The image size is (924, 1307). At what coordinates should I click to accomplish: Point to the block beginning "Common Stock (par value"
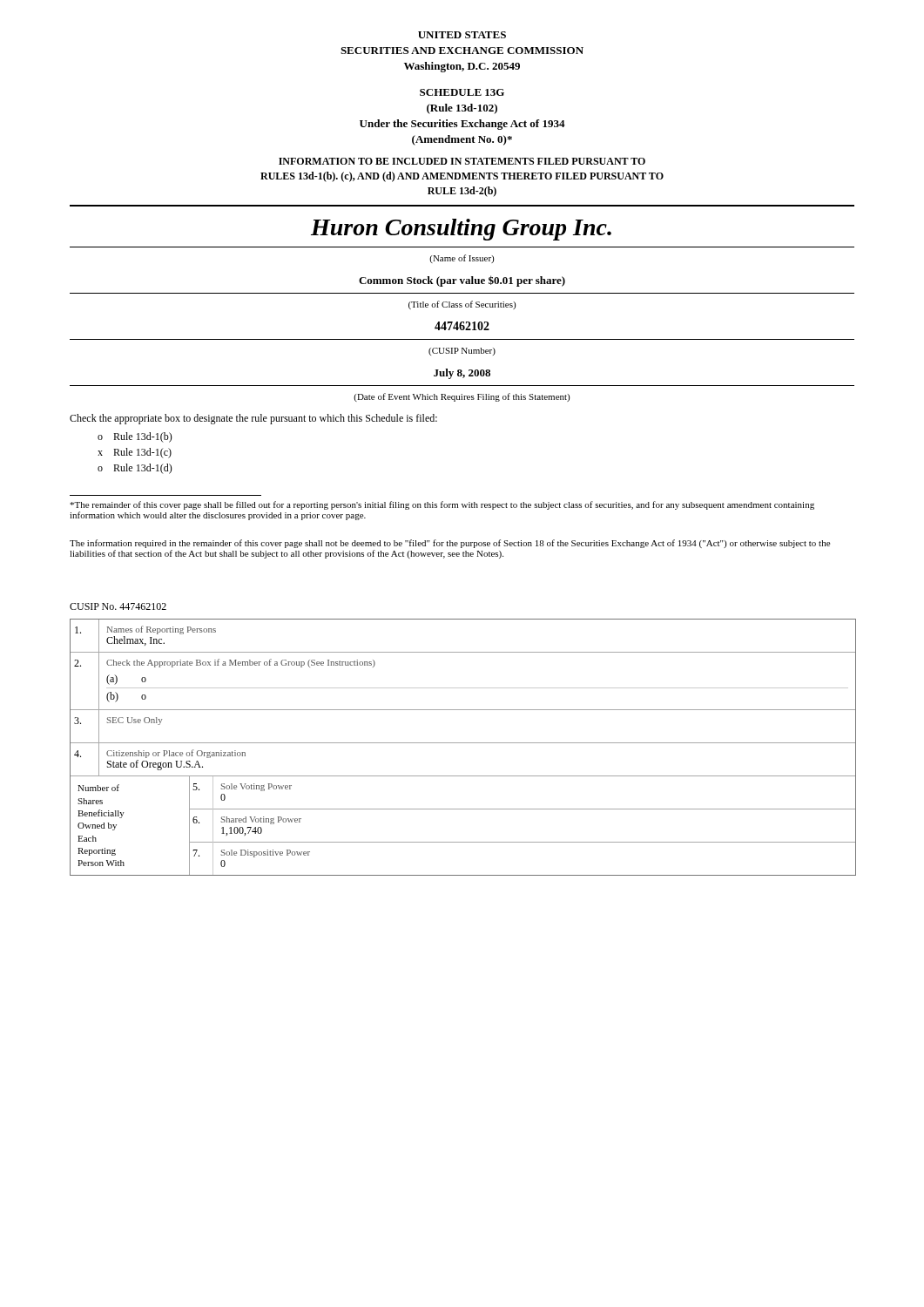pyautogui.click(x=462, y=280)
